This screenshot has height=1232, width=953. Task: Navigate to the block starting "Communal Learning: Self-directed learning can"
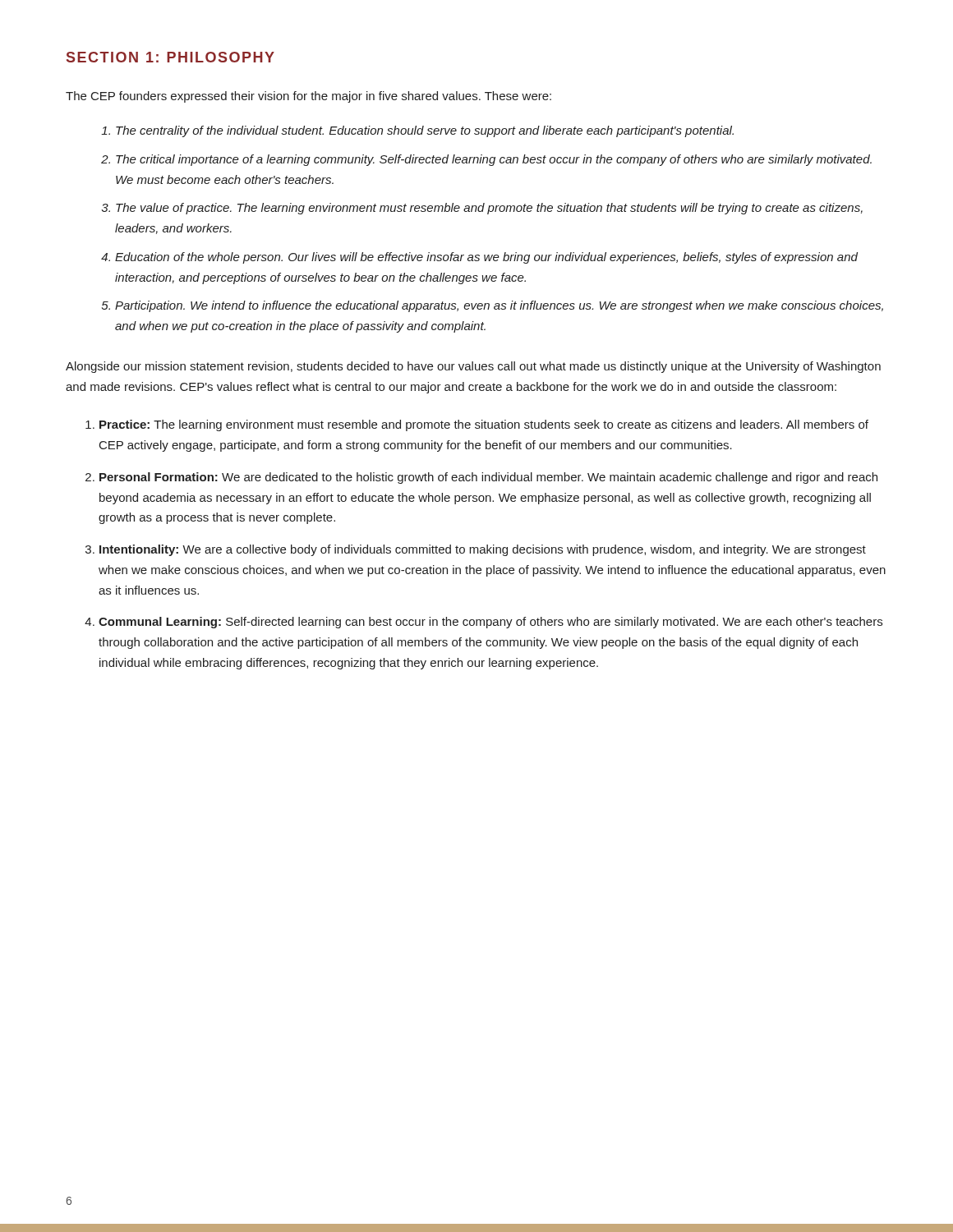pos(491,642)
